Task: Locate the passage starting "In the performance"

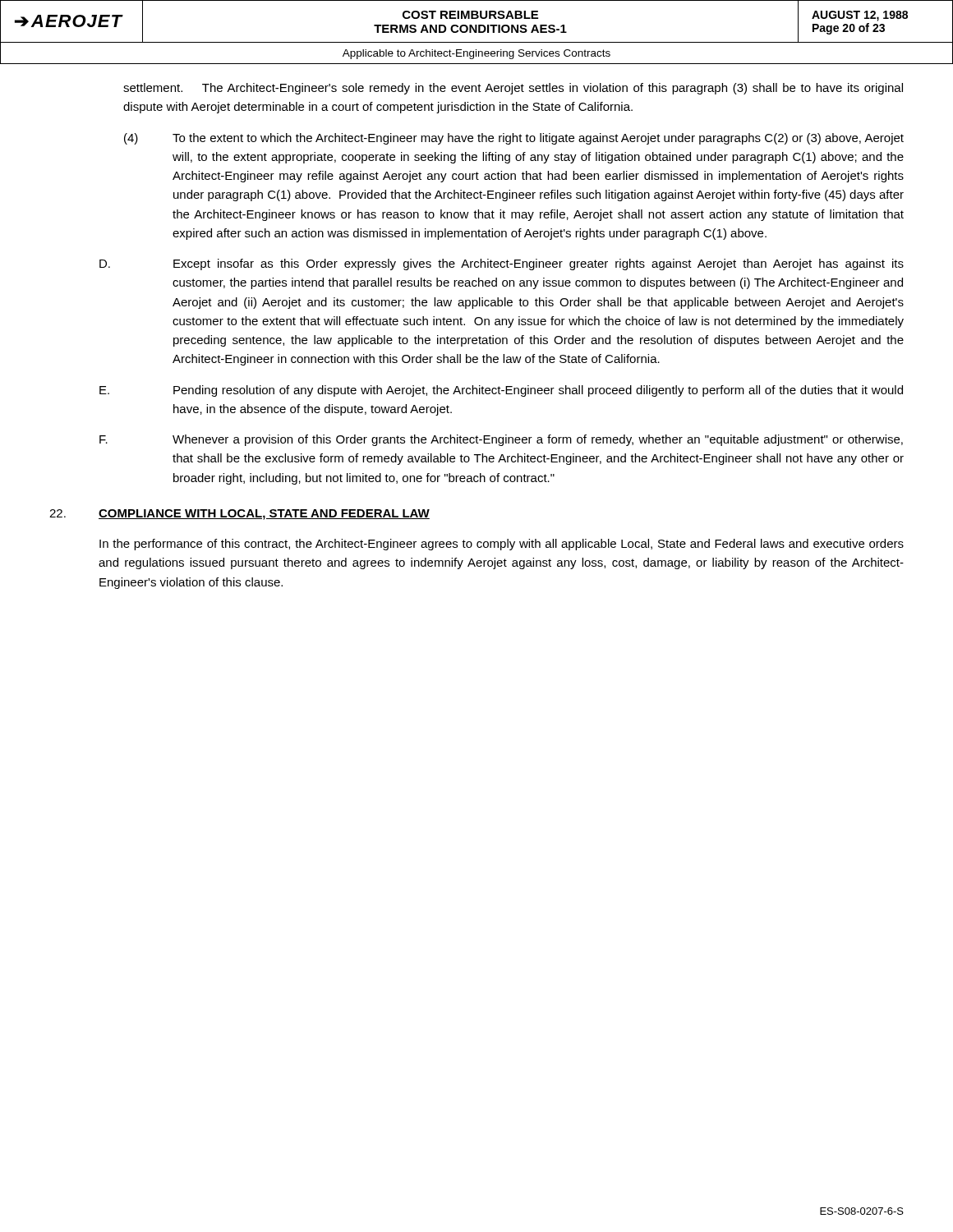Action: pyautogui.click(x=501, y=562)
